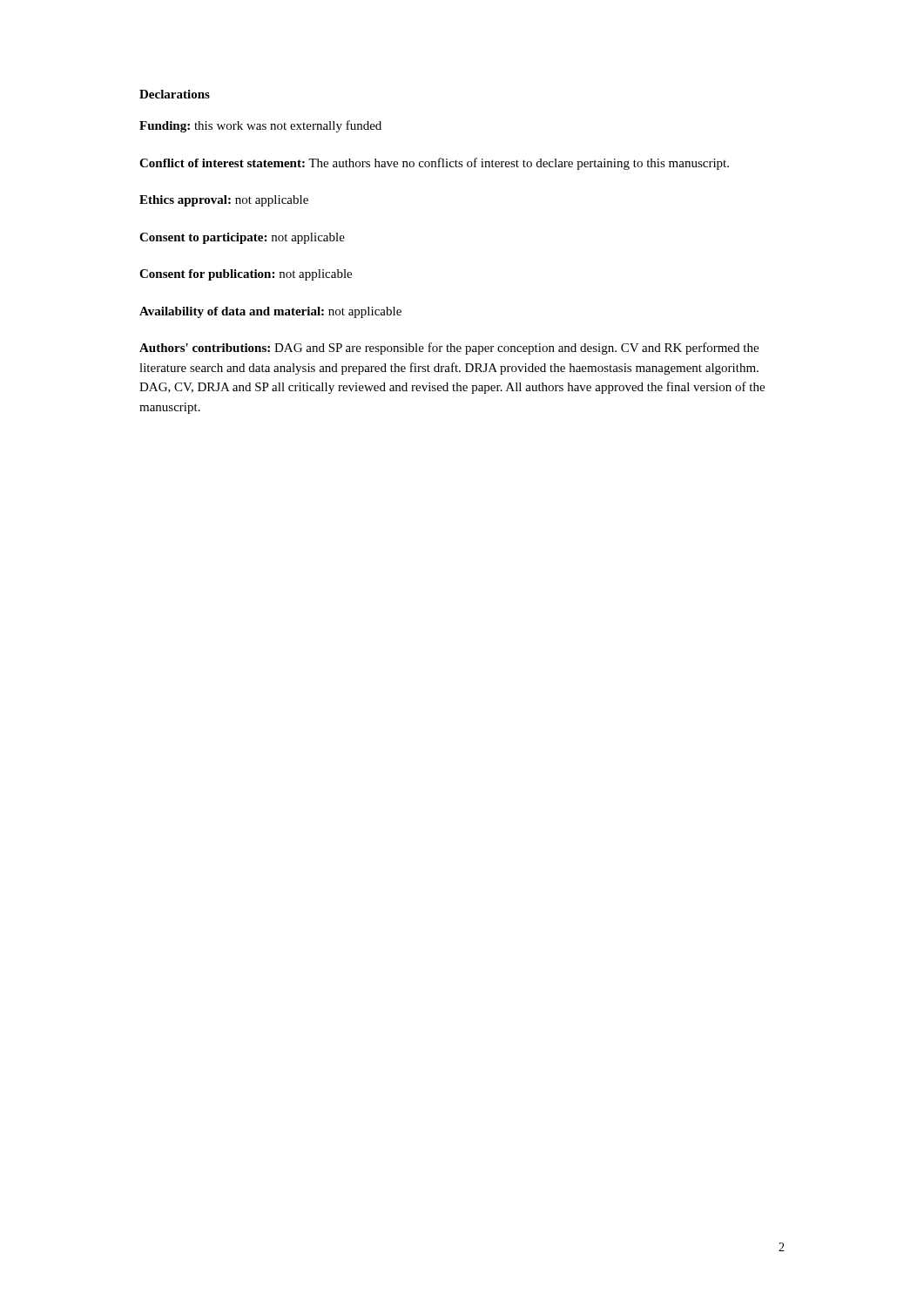The width and height of the screenshot is (924, 1307).
Task: Find the text block containing "Consent to participate:"
Action: 242,237
